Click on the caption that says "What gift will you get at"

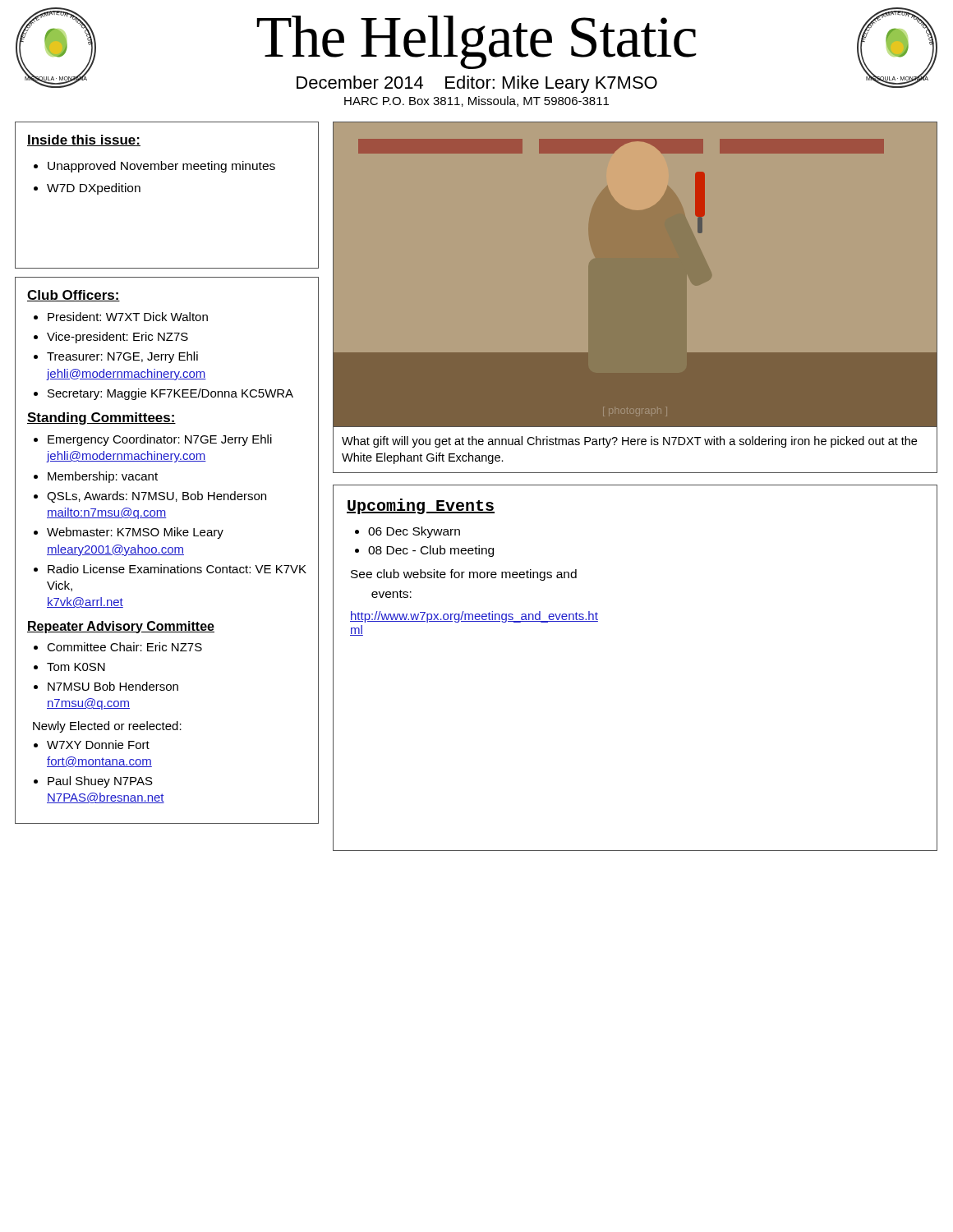coord(630,449)
